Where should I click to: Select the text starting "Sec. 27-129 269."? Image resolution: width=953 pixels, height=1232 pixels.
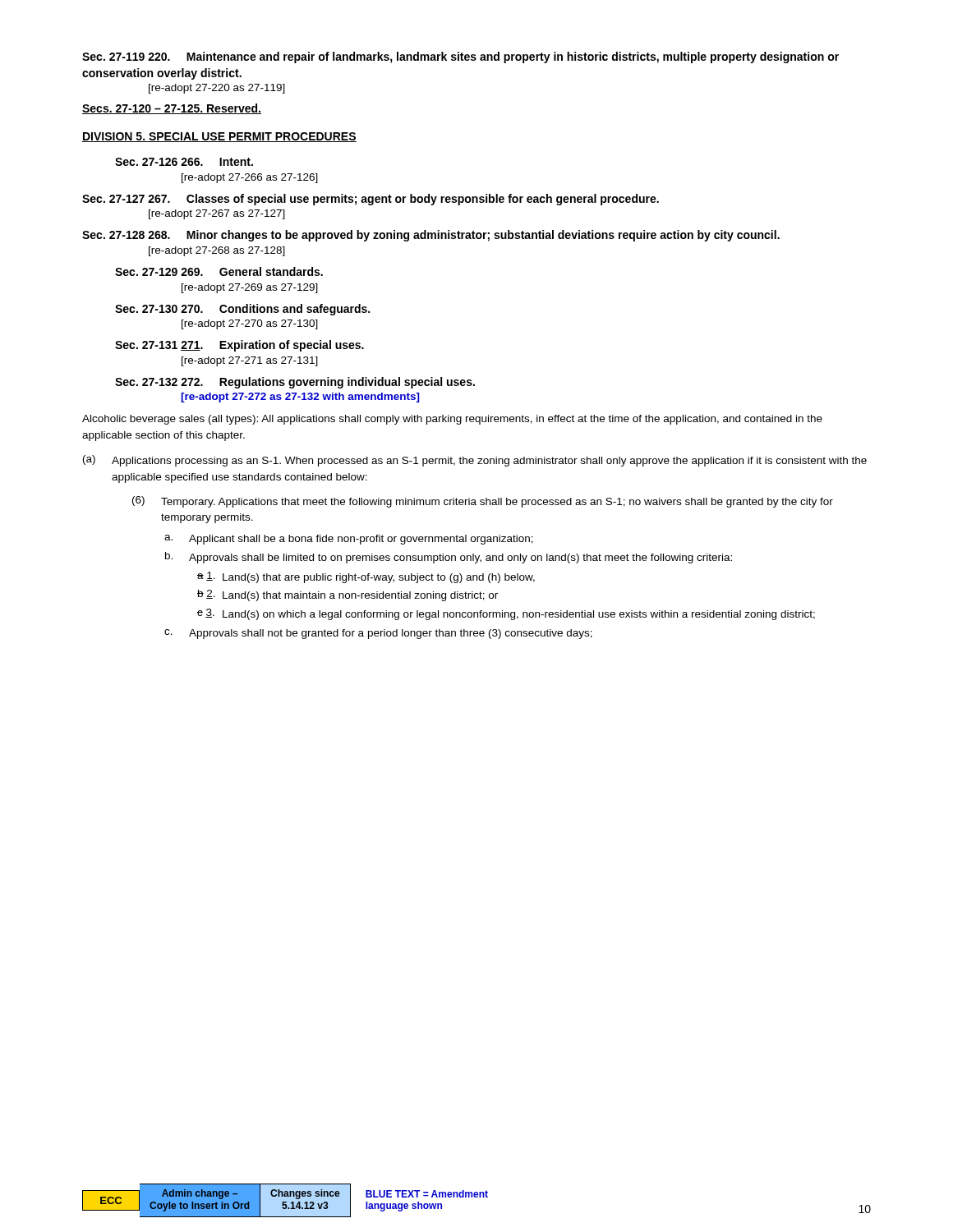(x=219, y=271)
